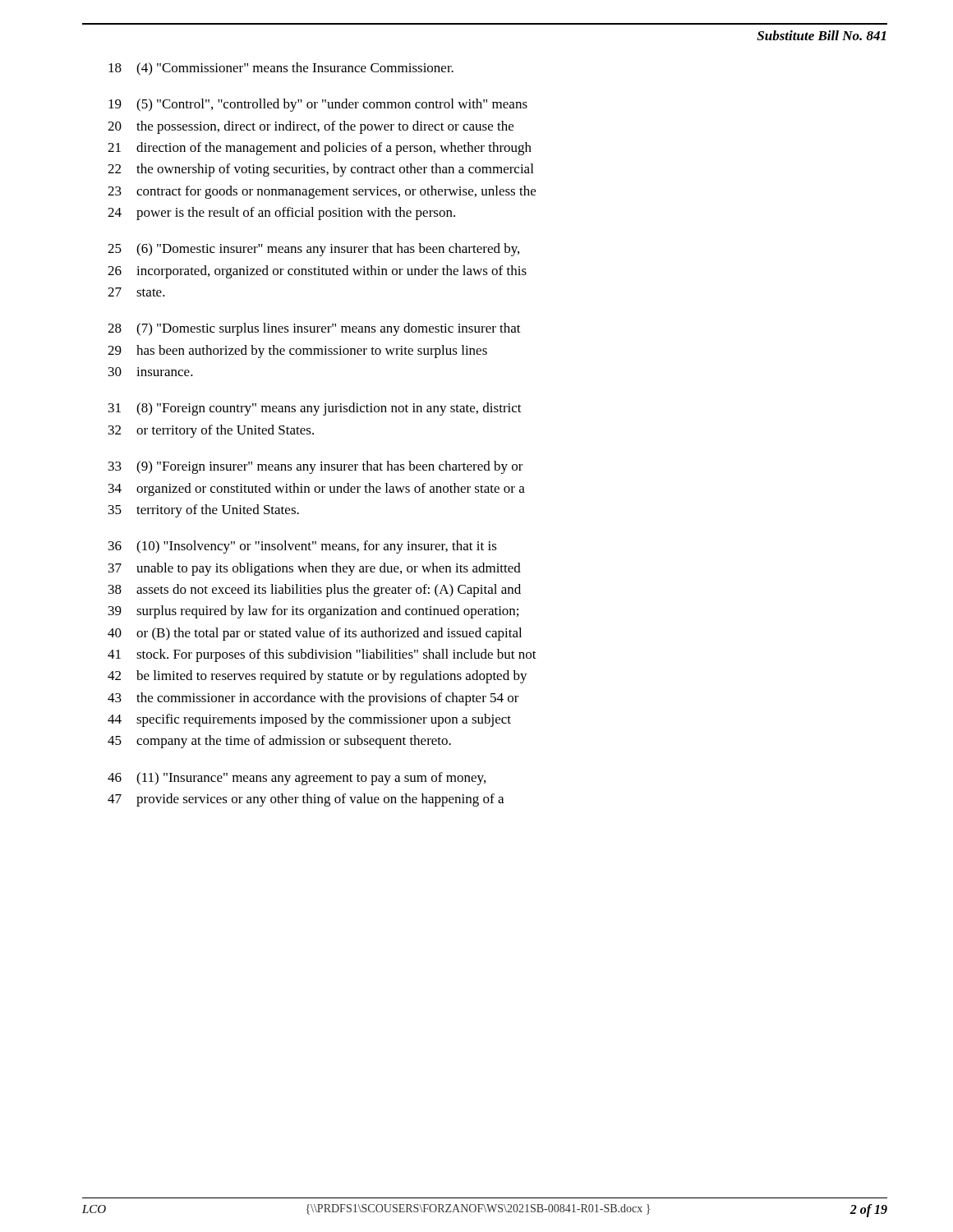Locate the passage starting "18 (4) "Commissioner" means the Insurance Commissioner."
Screen dimensions: 1232x953
pyautogui.click(x=281, y=69)
